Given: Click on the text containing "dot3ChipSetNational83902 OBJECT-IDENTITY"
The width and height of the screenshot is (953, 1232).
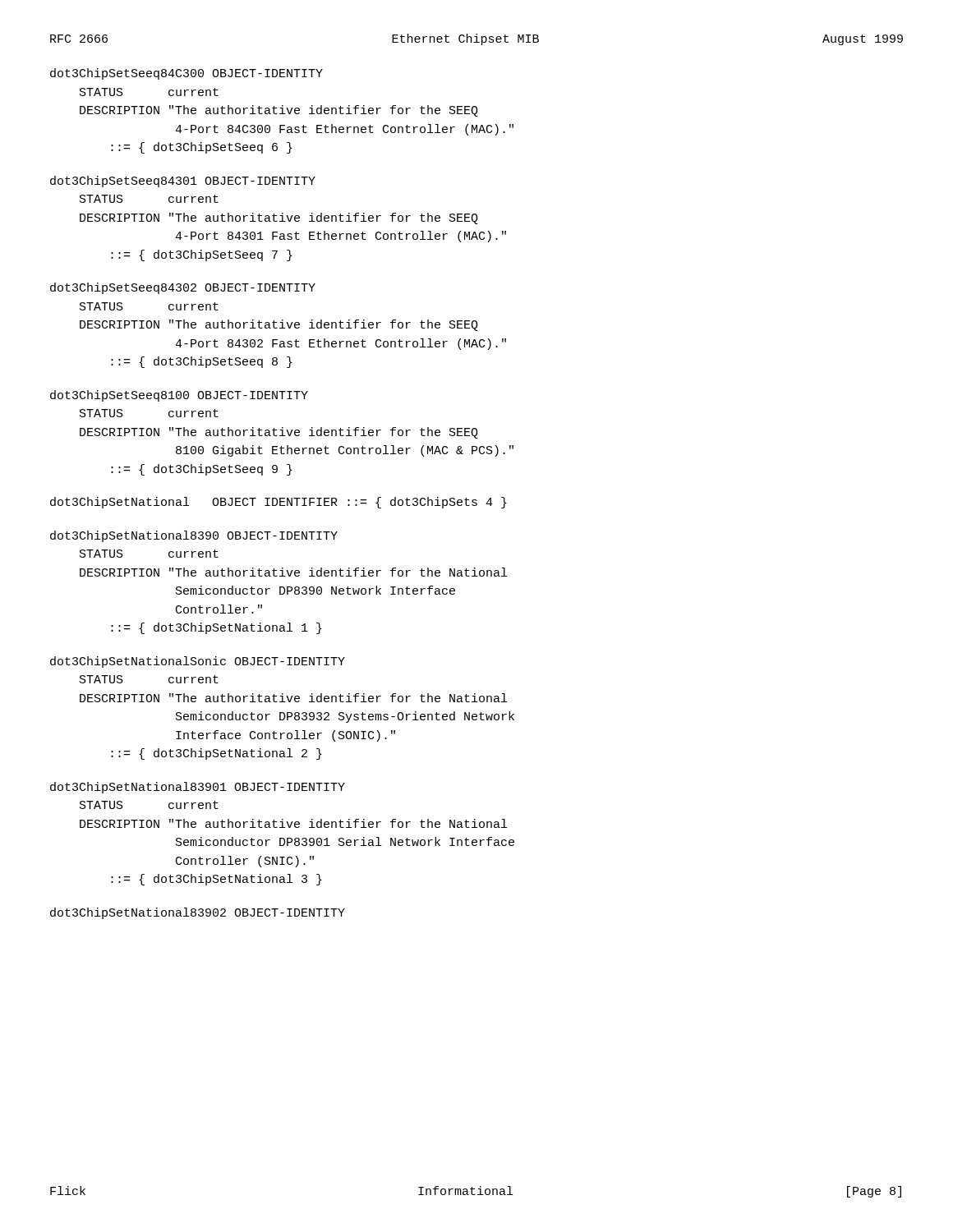Looking at the screenshot, I should 197,913.
